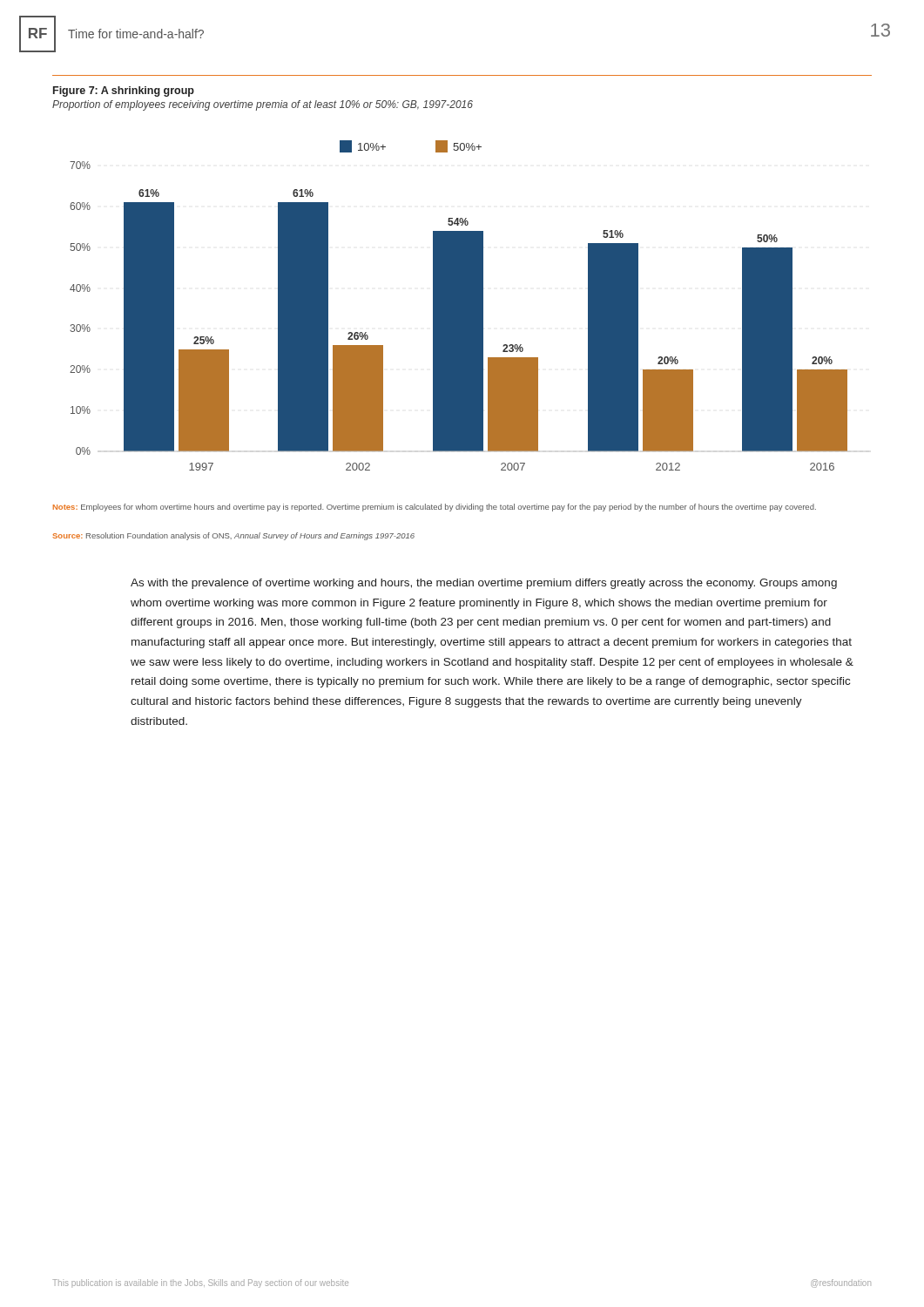
Task: Select the grouped bar chart
Action: [464, 312]
